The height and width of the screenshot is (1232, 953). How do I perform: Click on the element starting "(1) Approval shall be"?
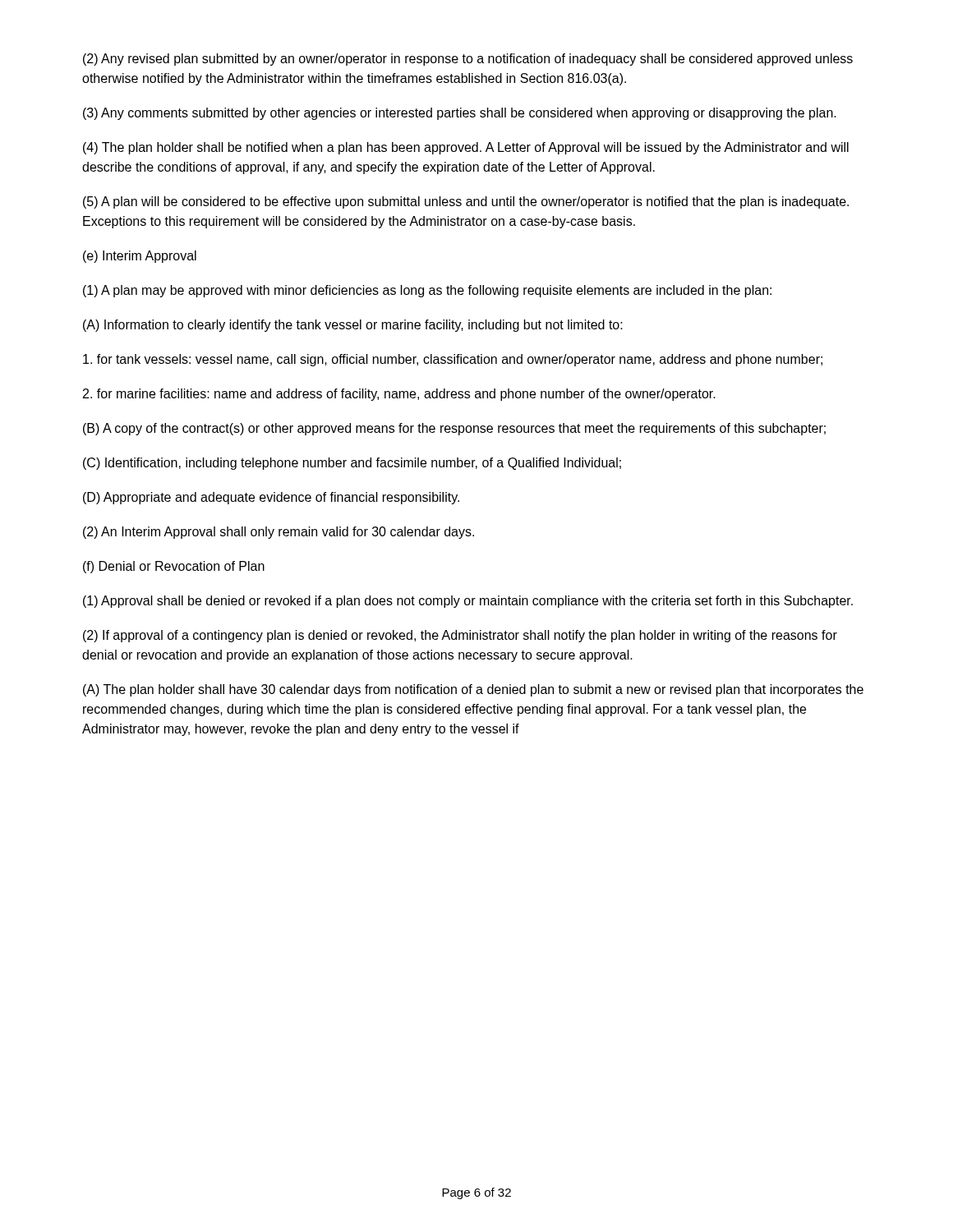tap(468, 601)
